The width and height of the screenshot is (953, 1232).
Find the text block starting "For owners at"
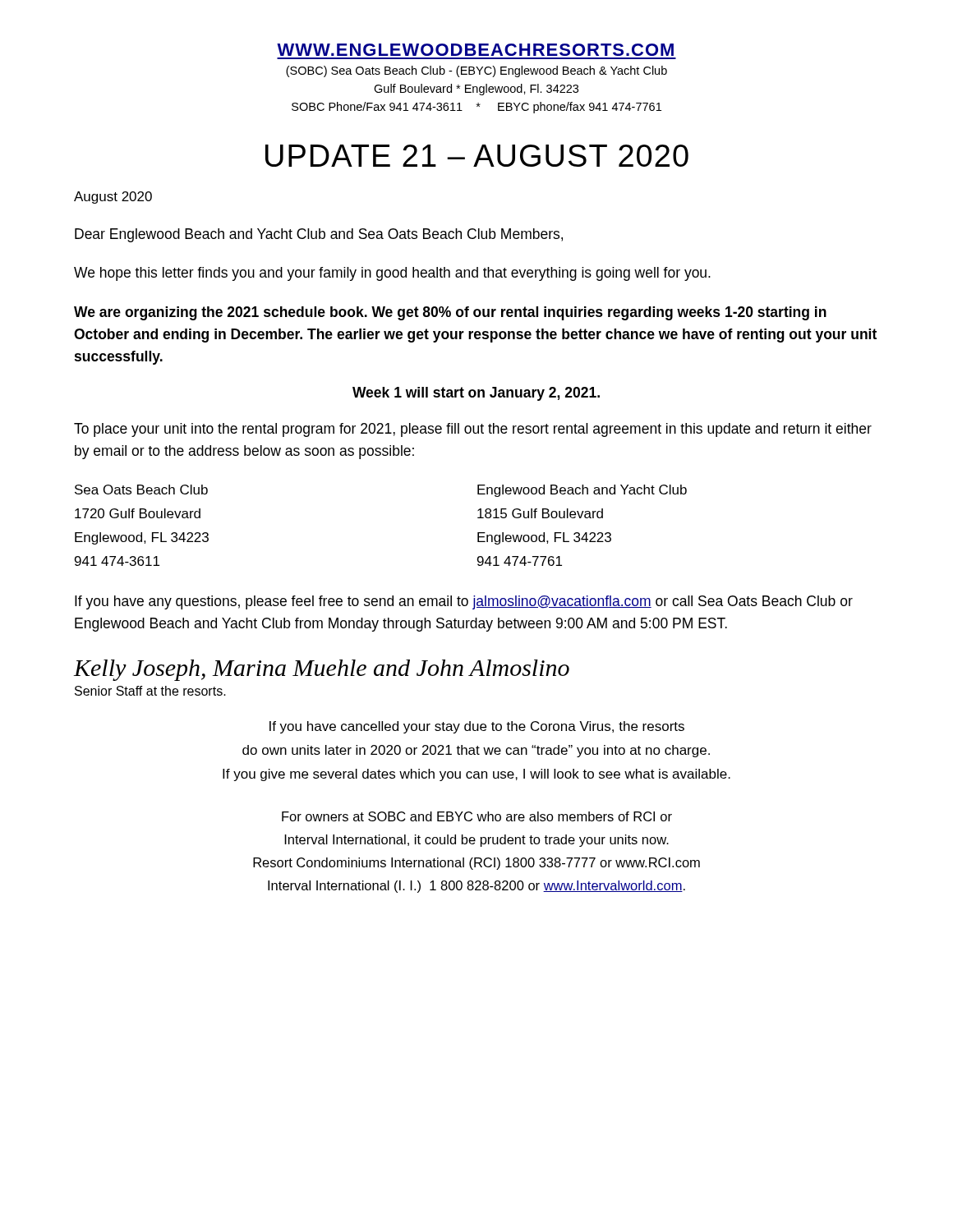(476, 851)
